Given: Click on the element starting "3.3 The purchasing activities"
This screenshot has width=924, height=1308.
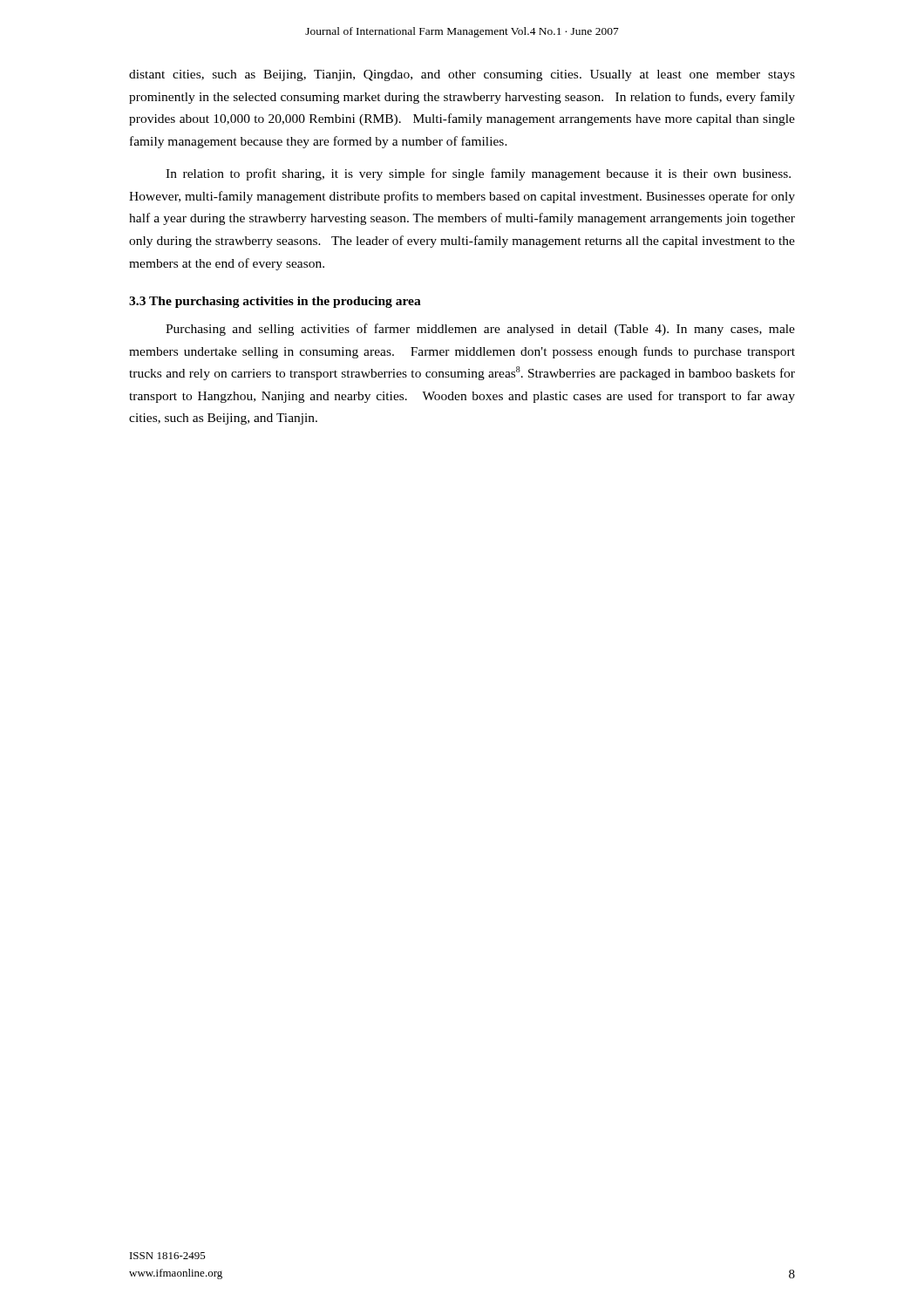Looking at the screenshot, I should (275, 300).
